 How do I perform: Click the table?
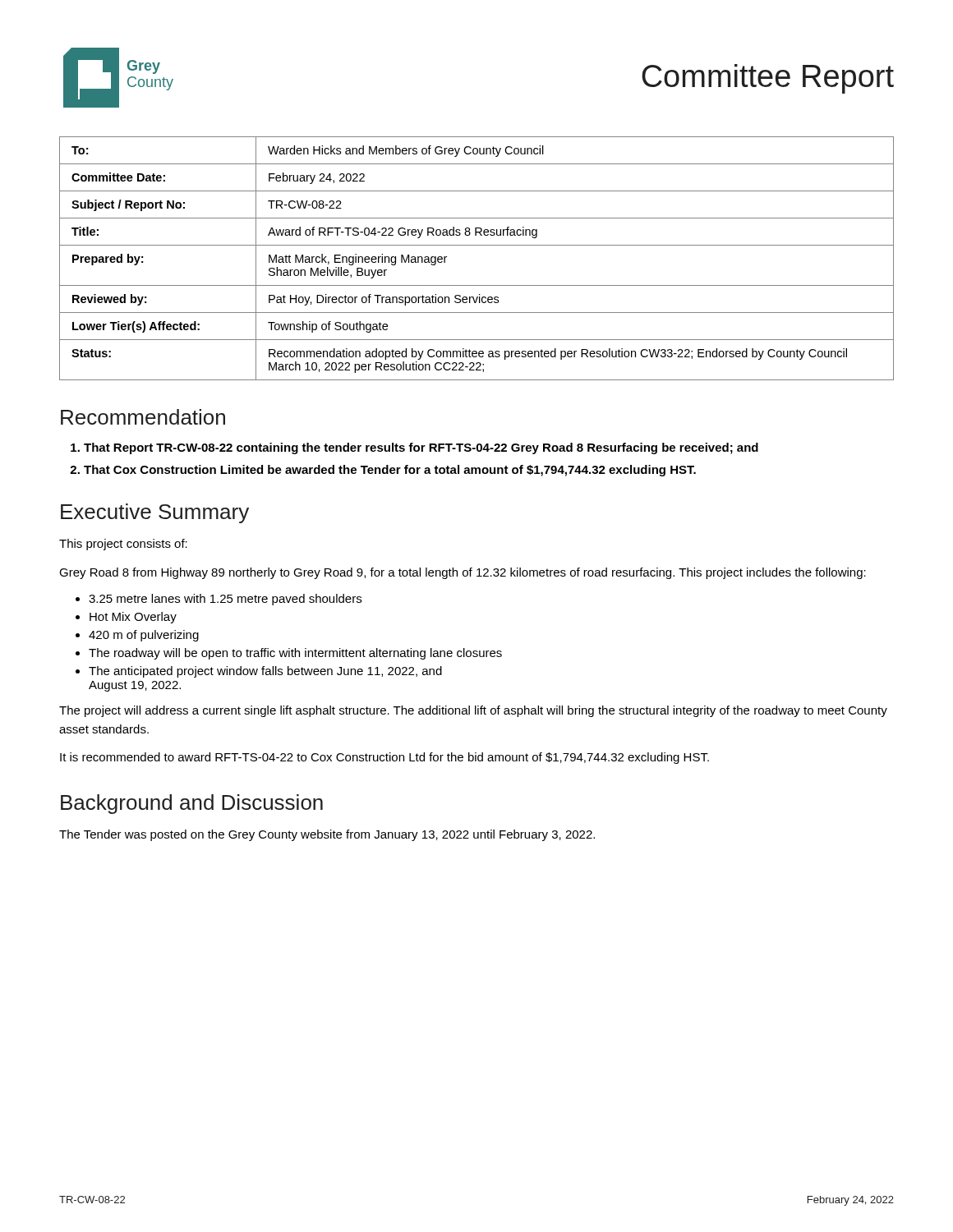point(476,258)
